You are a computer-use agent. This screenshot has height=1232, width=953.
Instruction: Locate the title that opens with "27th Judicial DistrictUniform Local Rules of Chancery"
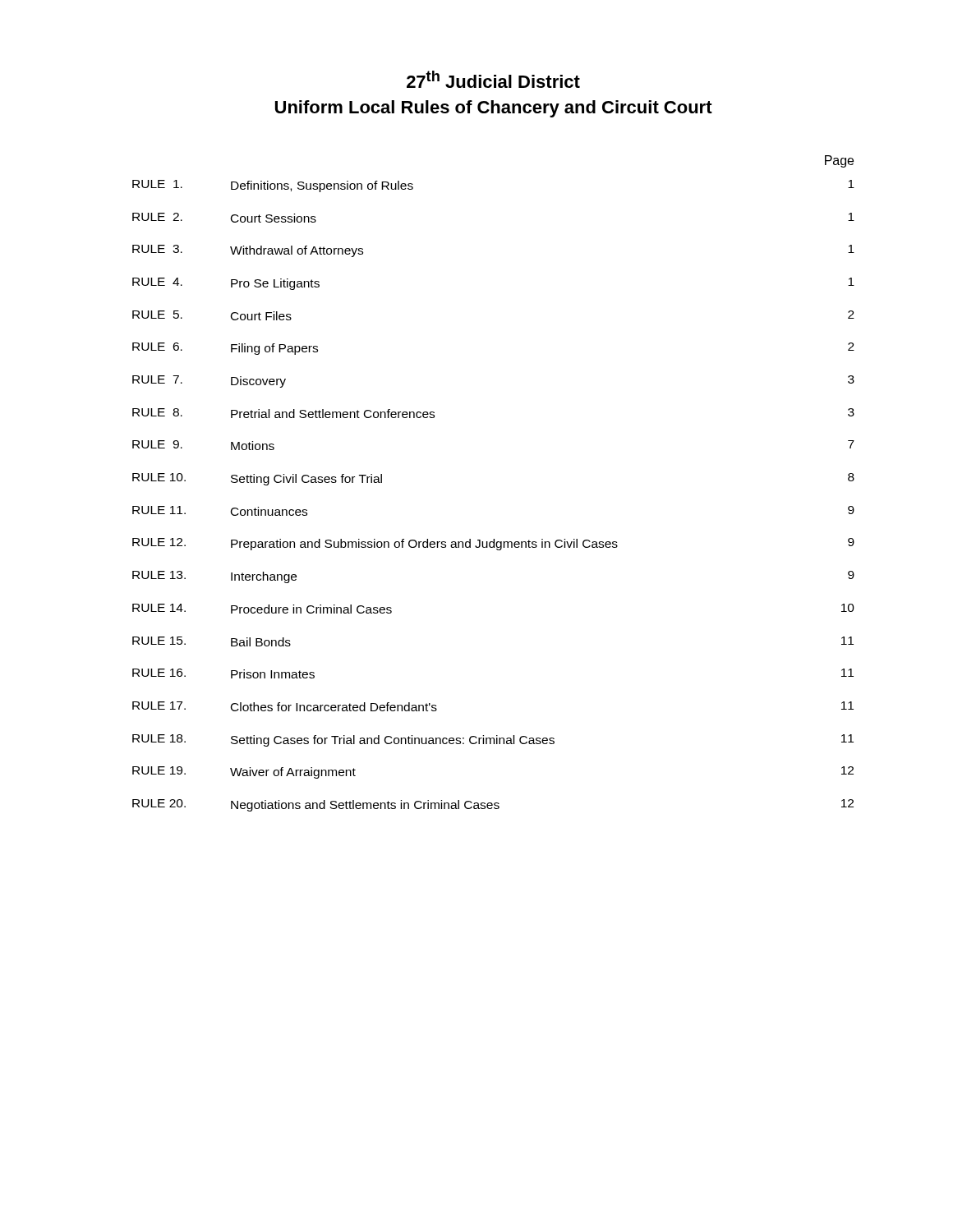(493, 93)
